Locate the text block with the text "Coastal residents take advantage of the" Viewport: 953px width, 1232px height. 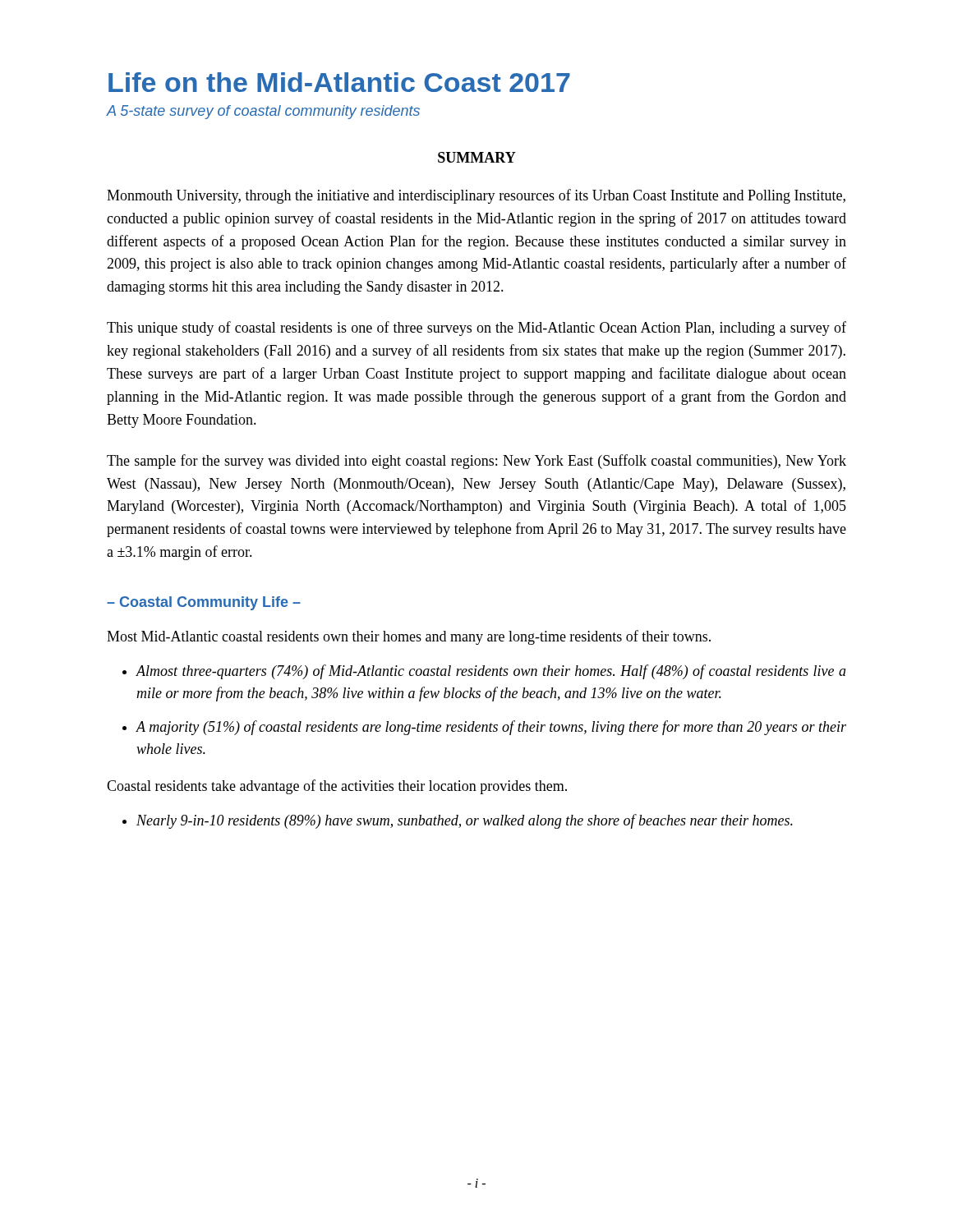coord(476,787)
